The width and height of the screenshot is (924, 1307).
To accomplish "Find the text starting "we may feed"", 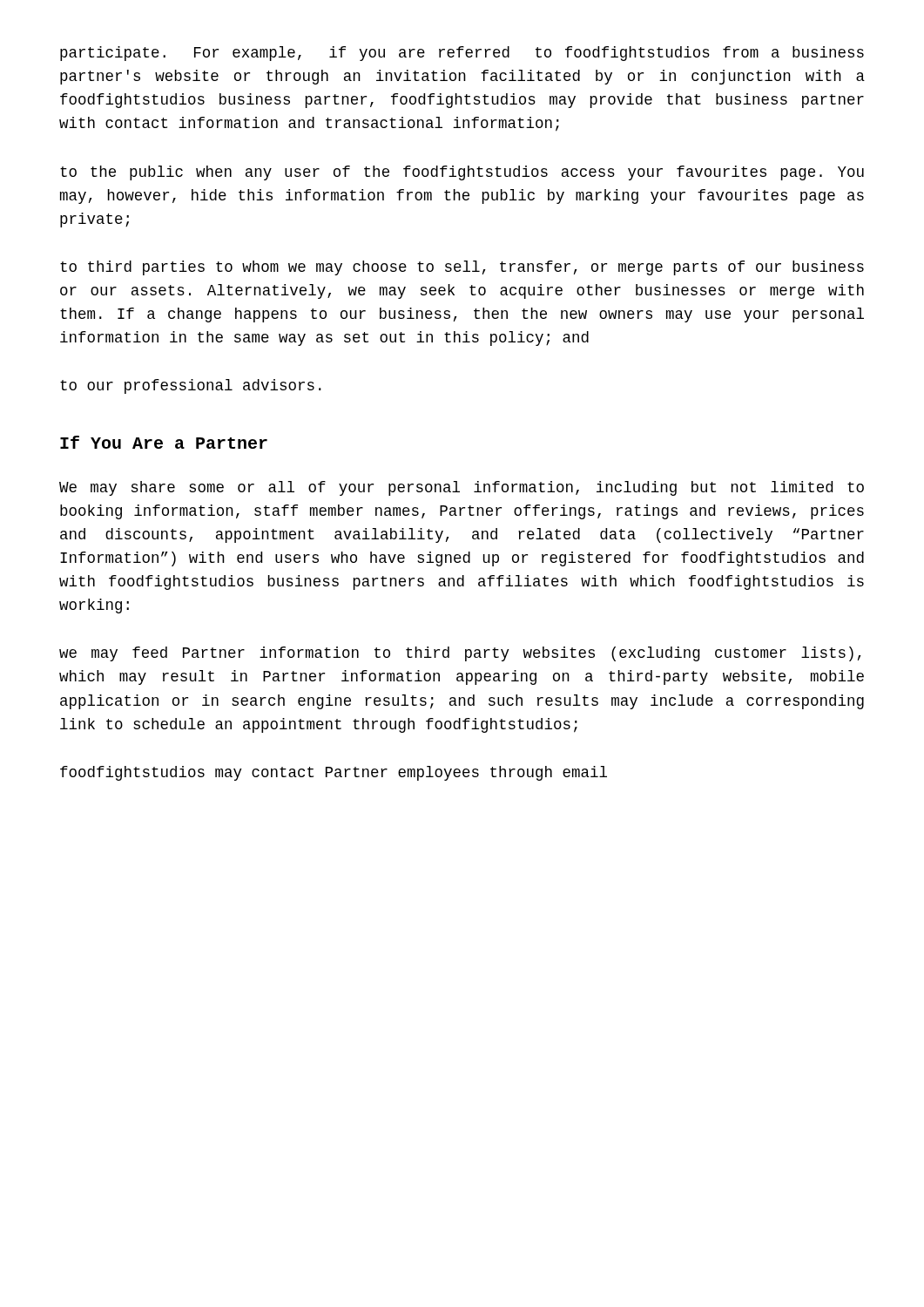I will pos(462,689).
